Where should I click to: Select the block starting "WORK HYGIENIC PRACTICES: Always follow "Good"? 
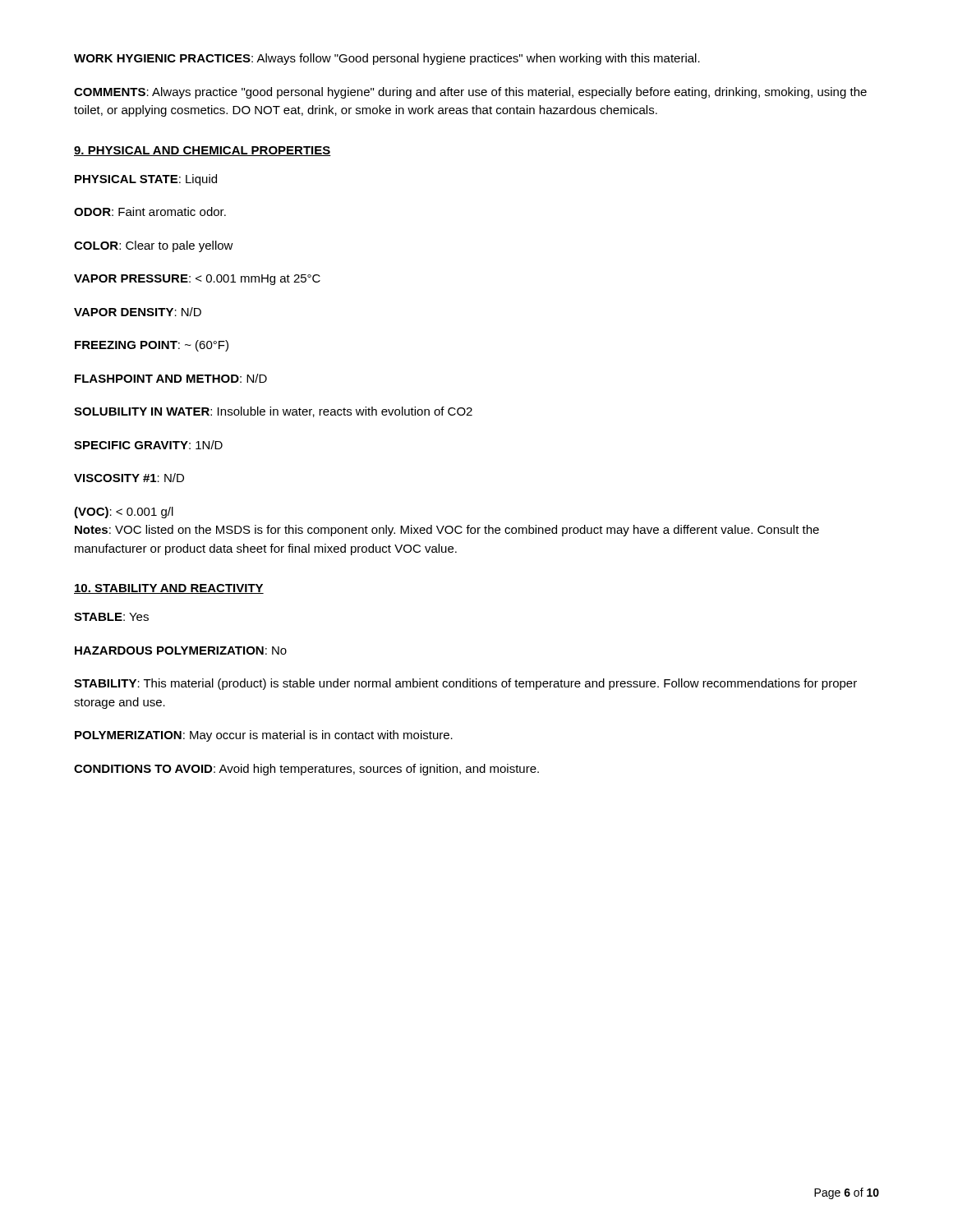point(387,58)
